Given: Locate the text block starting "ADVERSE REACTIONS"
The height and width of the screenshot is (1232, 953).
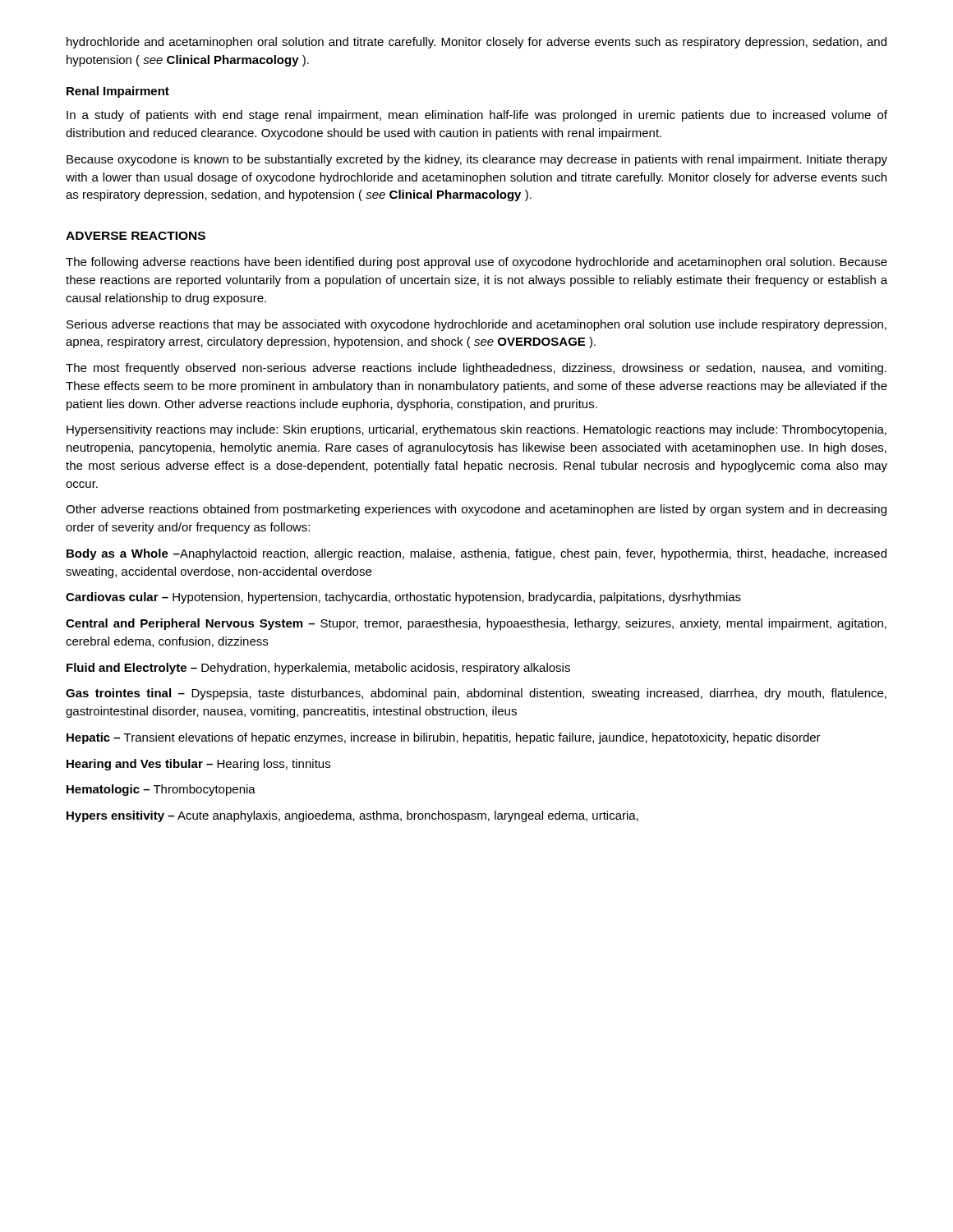Looking at the screenshot, I should tap(136, 236).
